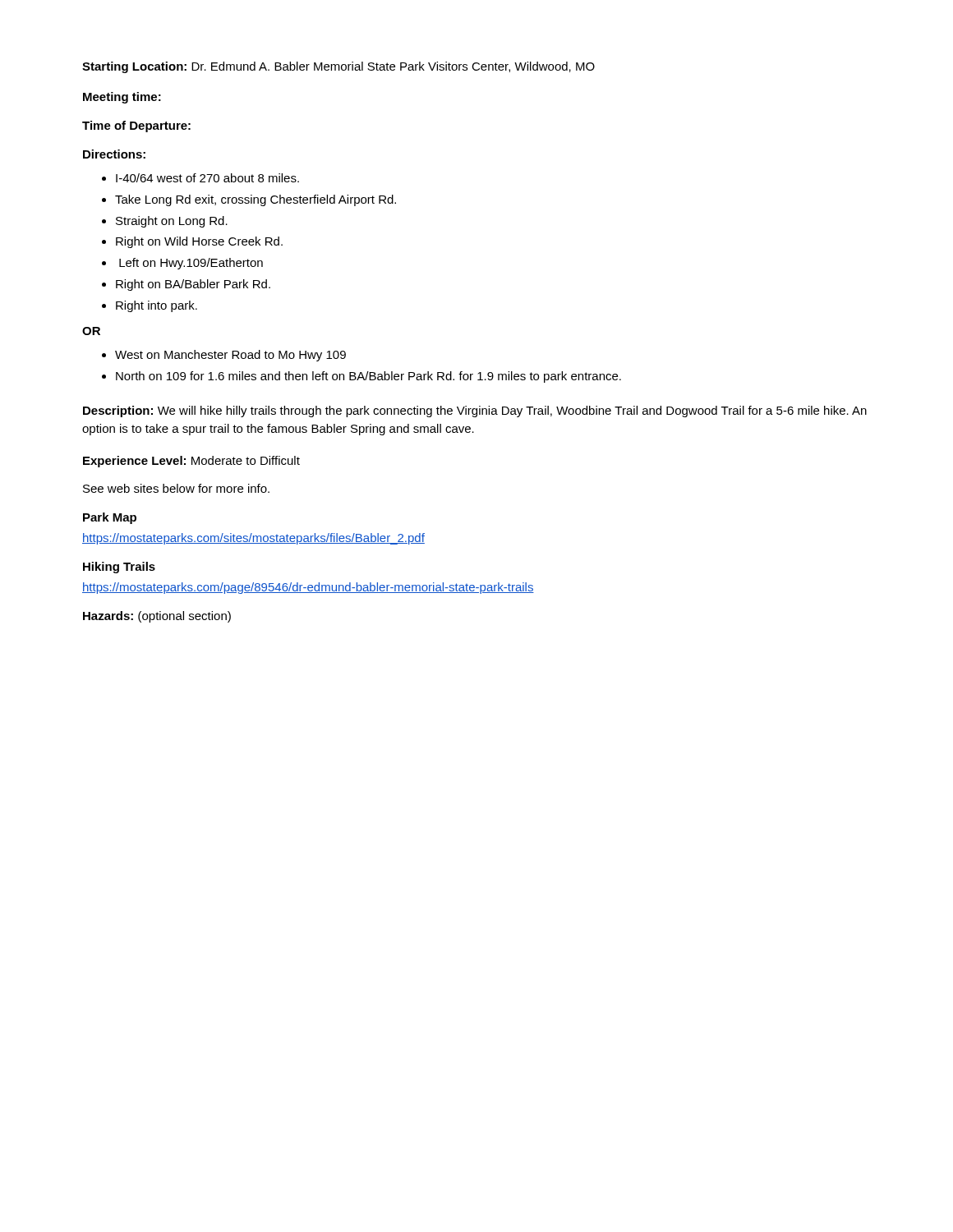The image size is (953, 1232).
Task: Point to the text block starting "Take Long Rd exit, crossing Chesterfield Airport Rd."
Action: [x=256, y=199]
